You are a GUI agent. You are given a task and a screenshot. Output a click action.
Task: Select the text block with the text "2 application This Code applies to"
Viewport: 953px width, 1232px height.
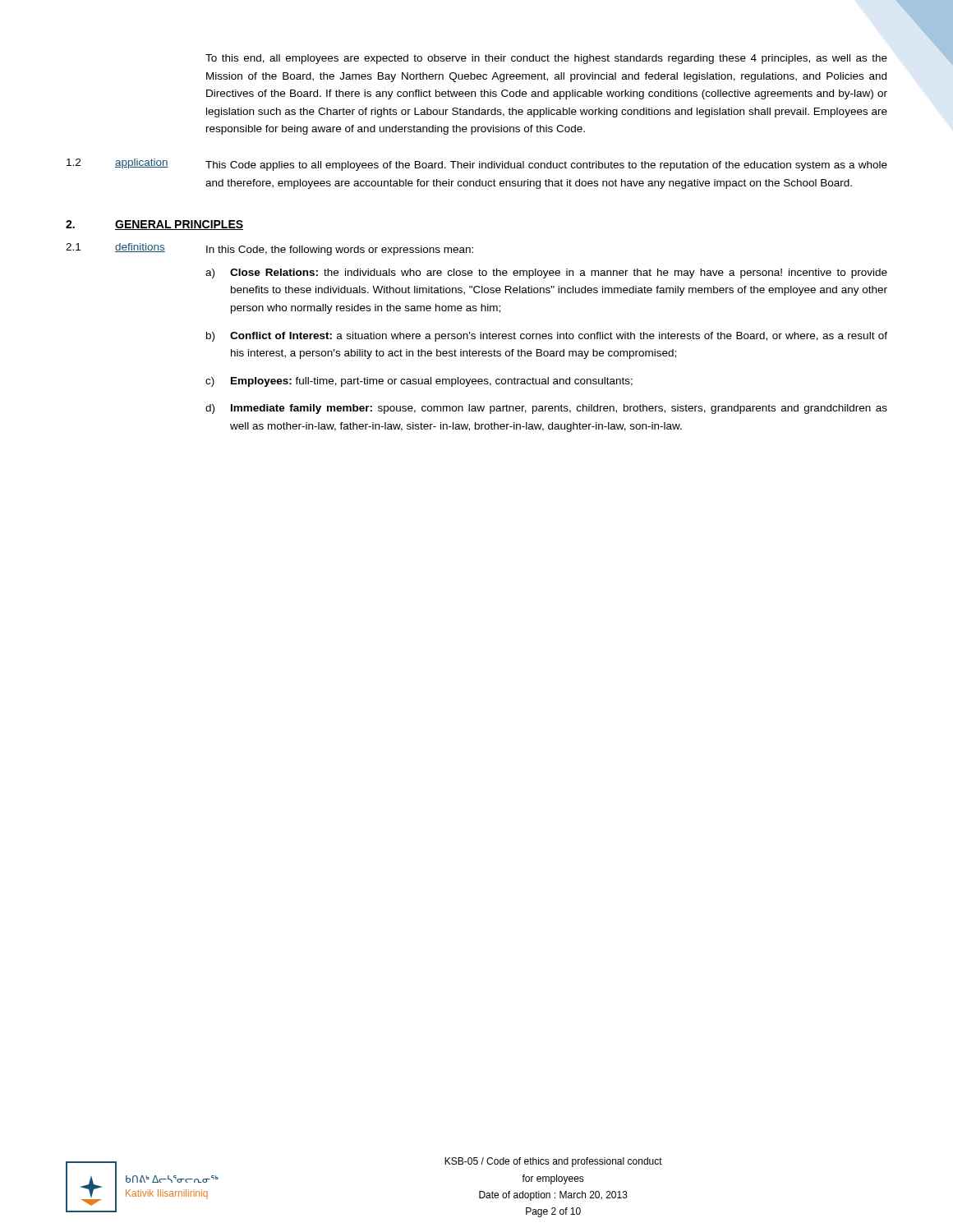[x=476, y=174]
